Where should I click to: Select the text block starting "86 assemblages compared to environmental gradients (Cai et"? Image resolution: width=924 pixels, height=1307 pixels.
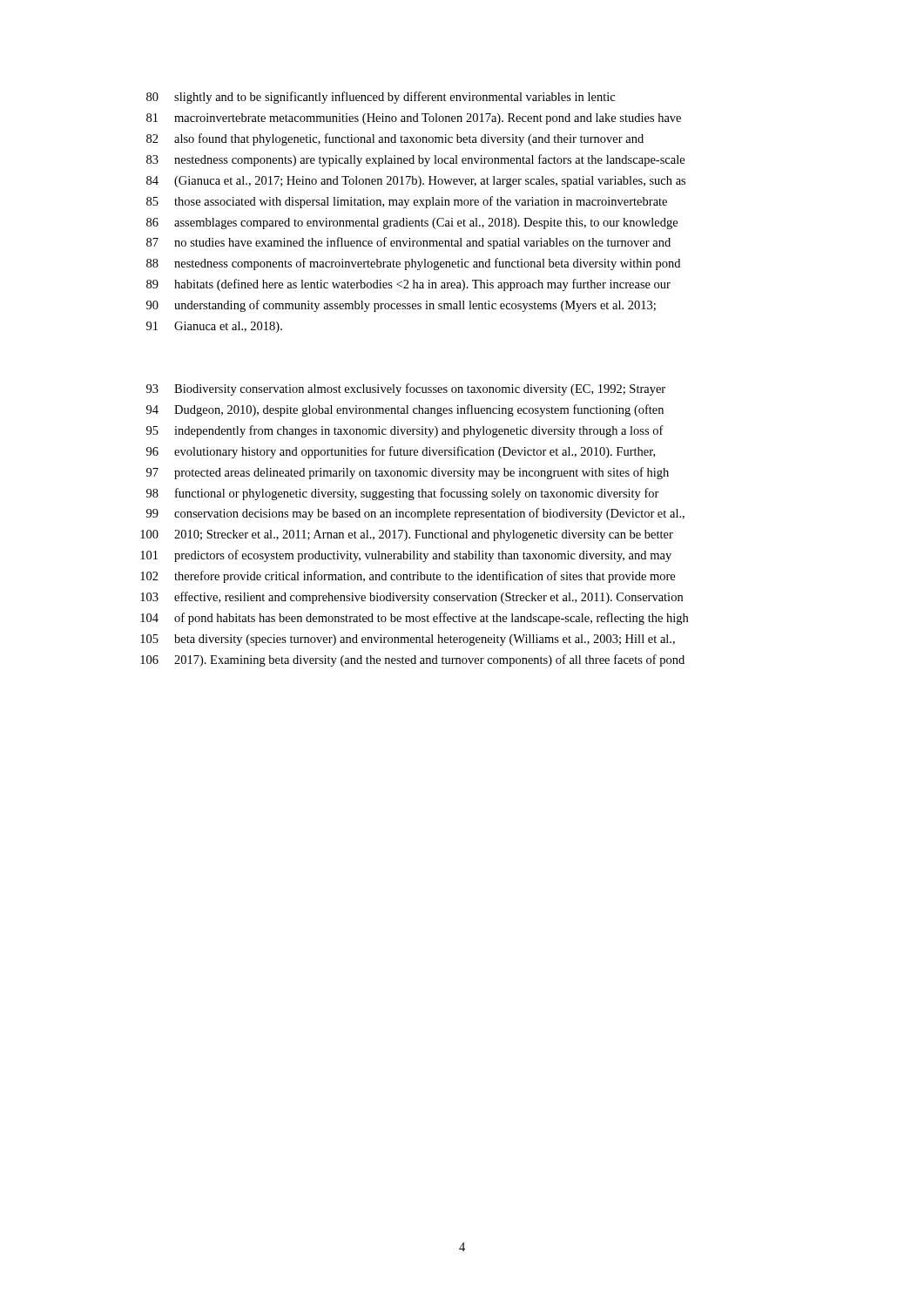pyautogui.click(x=462, y=223)
